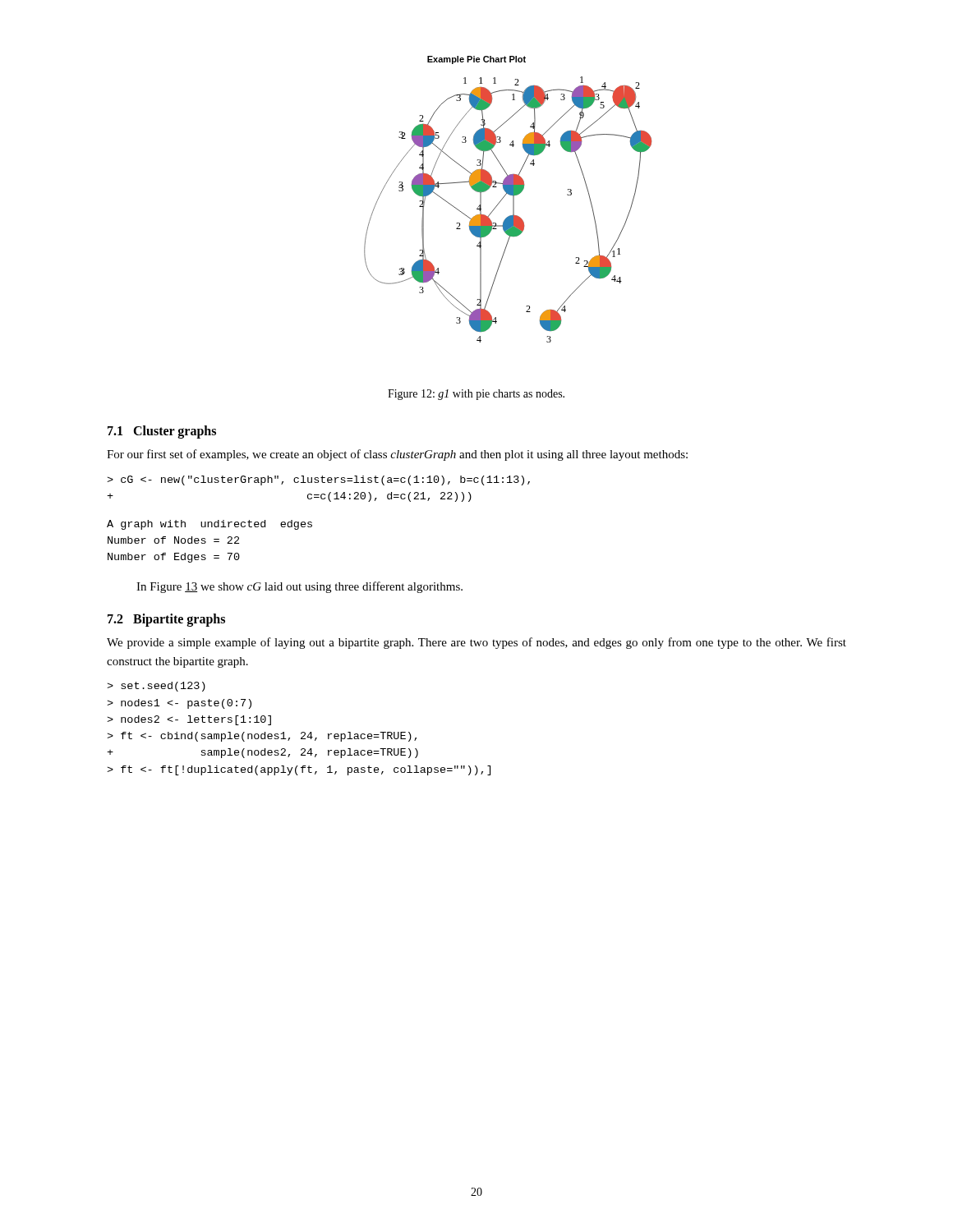Click on the text block with the text "In Figure 13 we show cG"
This screenshot has height=1232, width=953.
300,586
